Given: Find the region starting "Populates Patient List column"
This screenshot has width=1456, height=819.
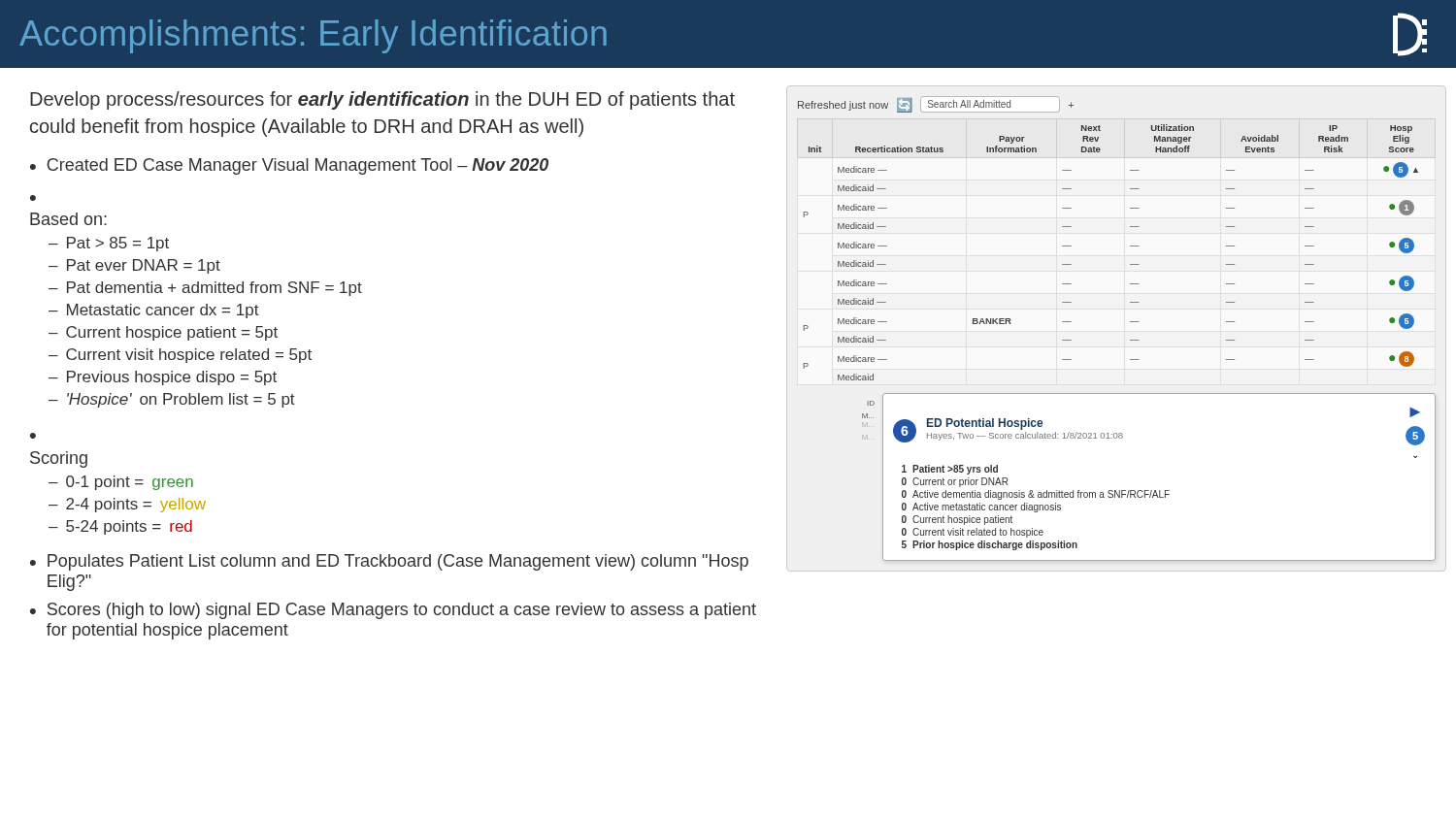Looking at the screenshot, I should point(407,571).
